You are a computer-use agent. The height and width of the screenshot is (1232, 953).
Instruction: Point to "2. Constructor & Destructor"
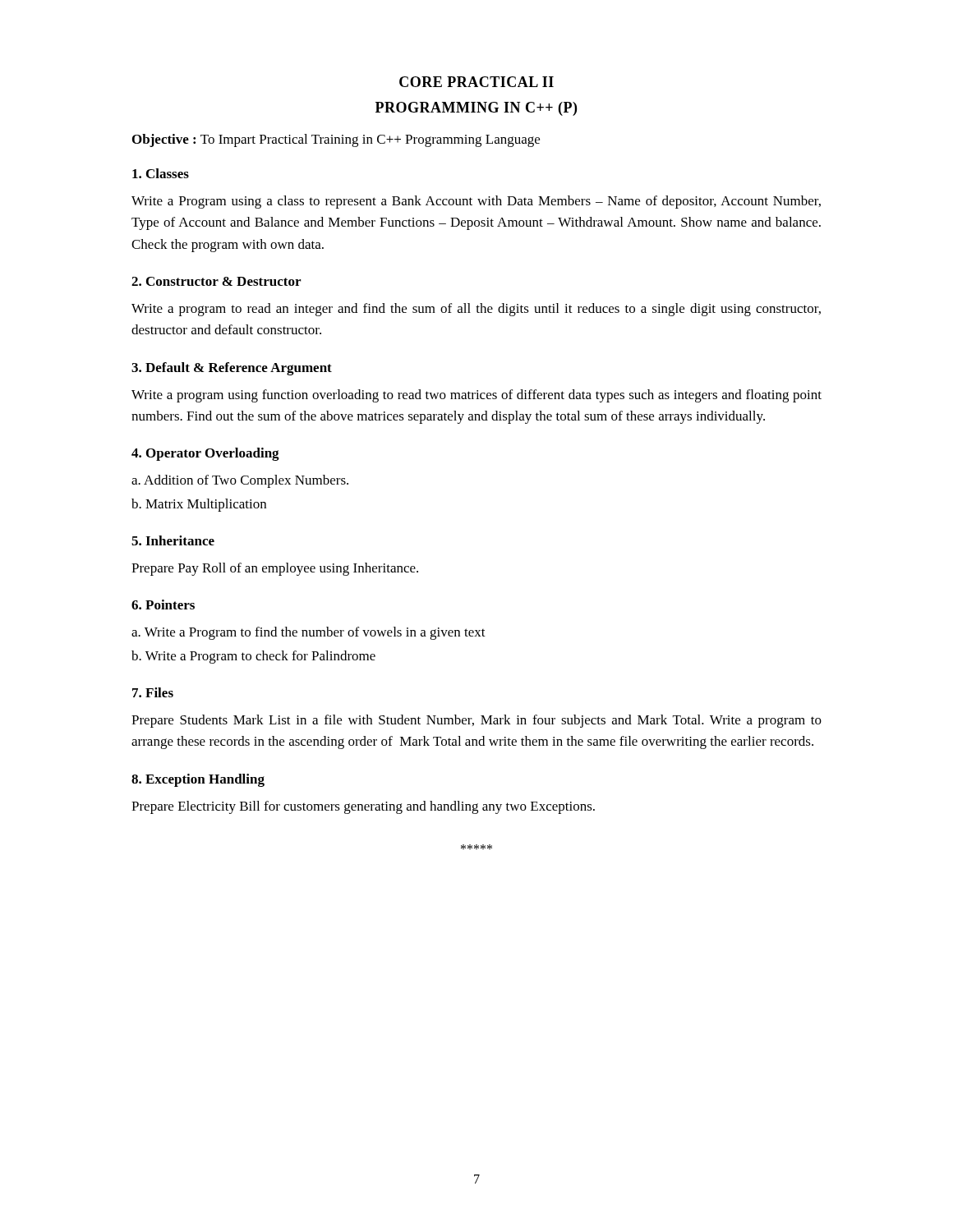pyautogui.click(x=216, y=281)
